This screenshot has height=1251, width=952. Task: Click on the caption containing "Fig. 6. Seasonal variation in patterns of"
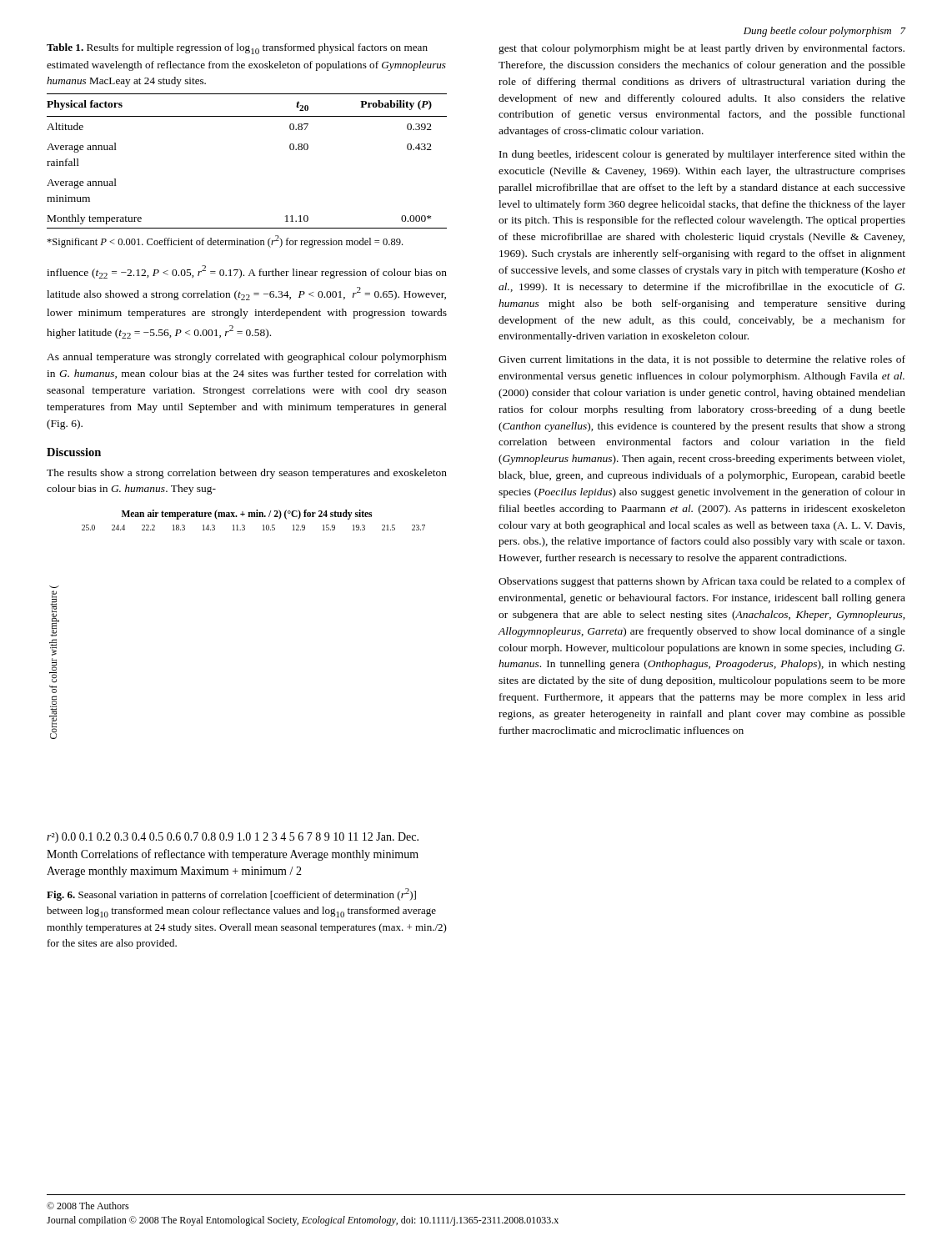(x=247, y=917)
